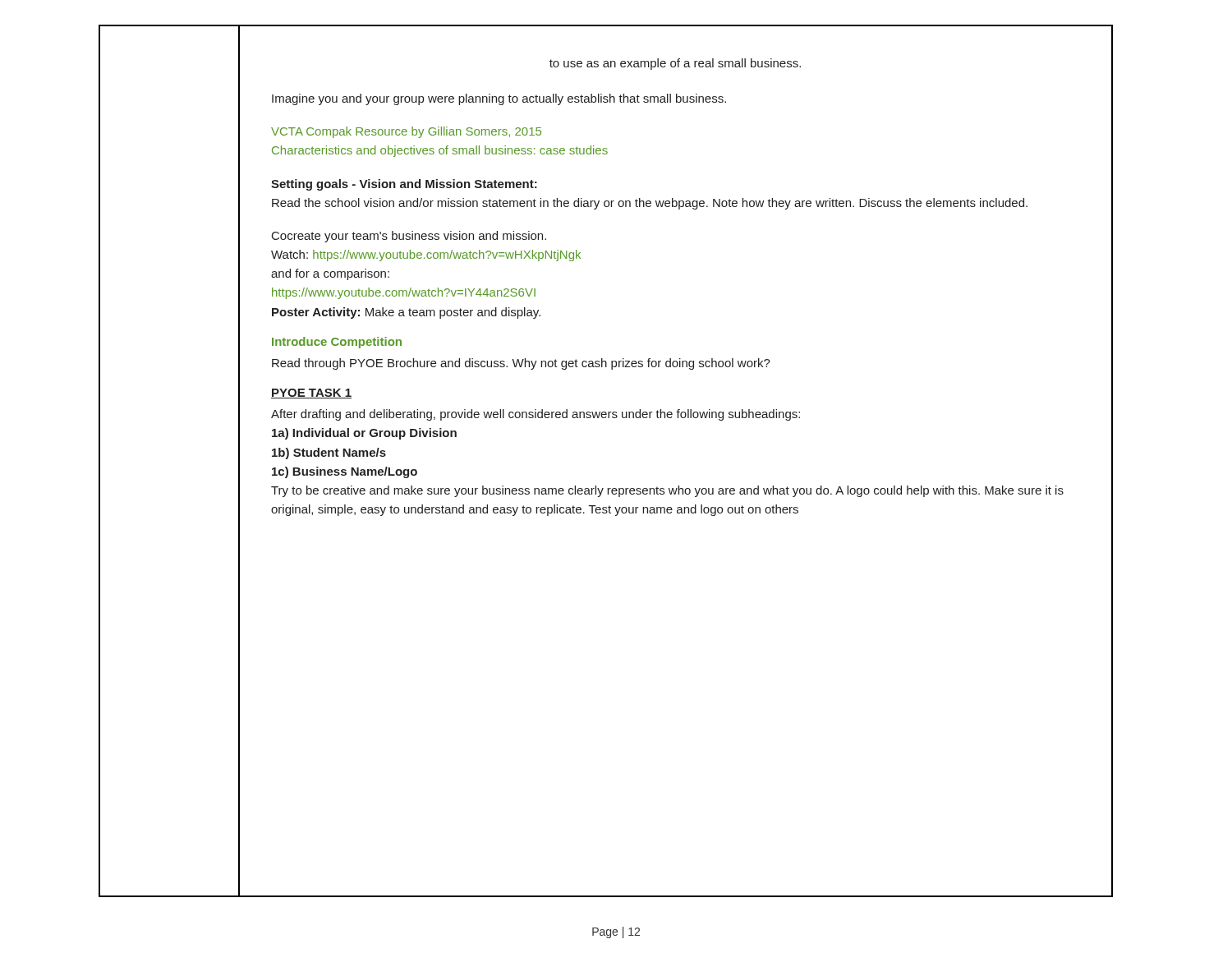Navigate to the text starting "Read through PYOE Brochure and discuss. Why not"

click(521, 363)
